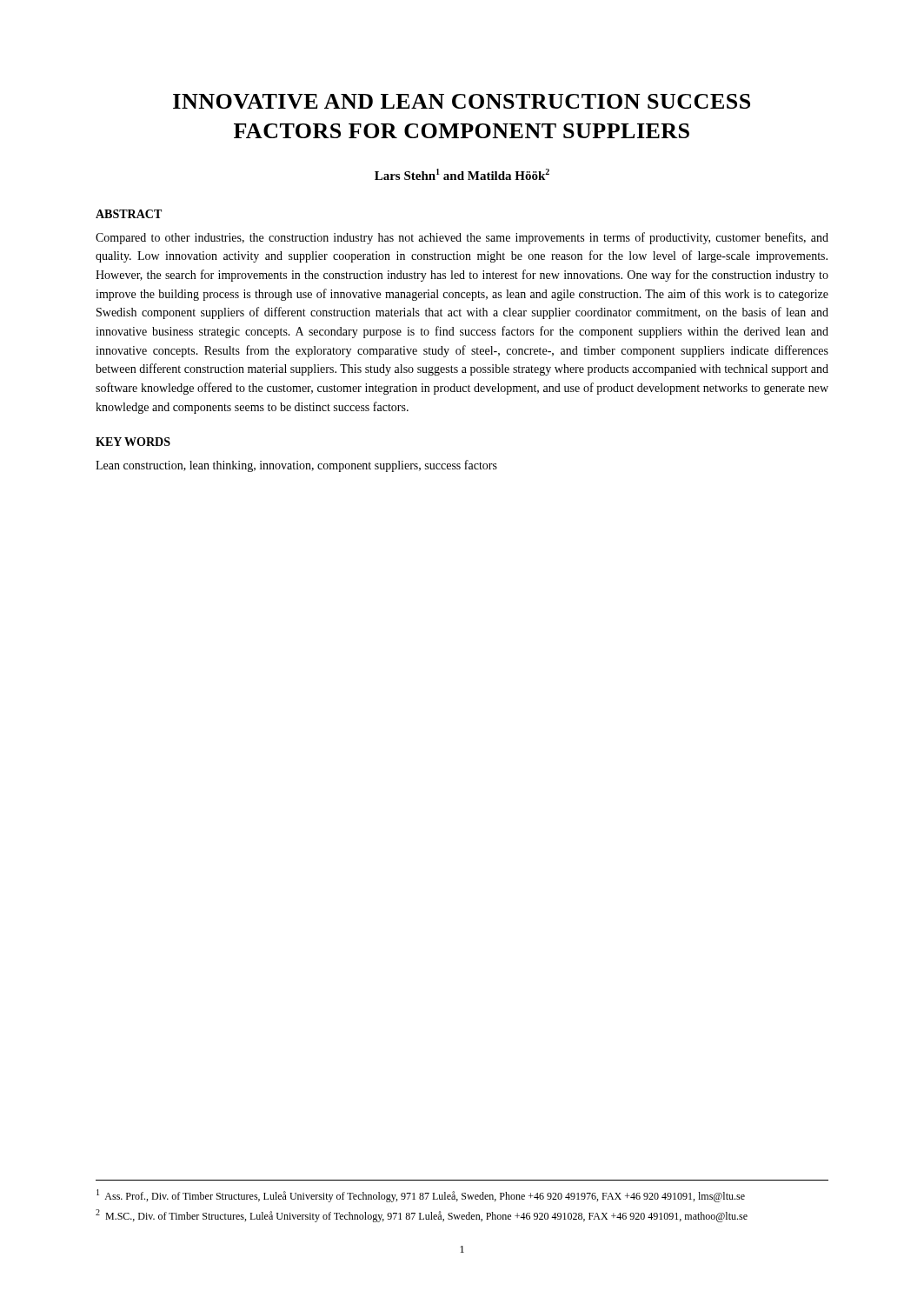This screenshot has height=1304, width=924.
Task: Find the section header containing "KEY WORDS"
Action: 133,442
